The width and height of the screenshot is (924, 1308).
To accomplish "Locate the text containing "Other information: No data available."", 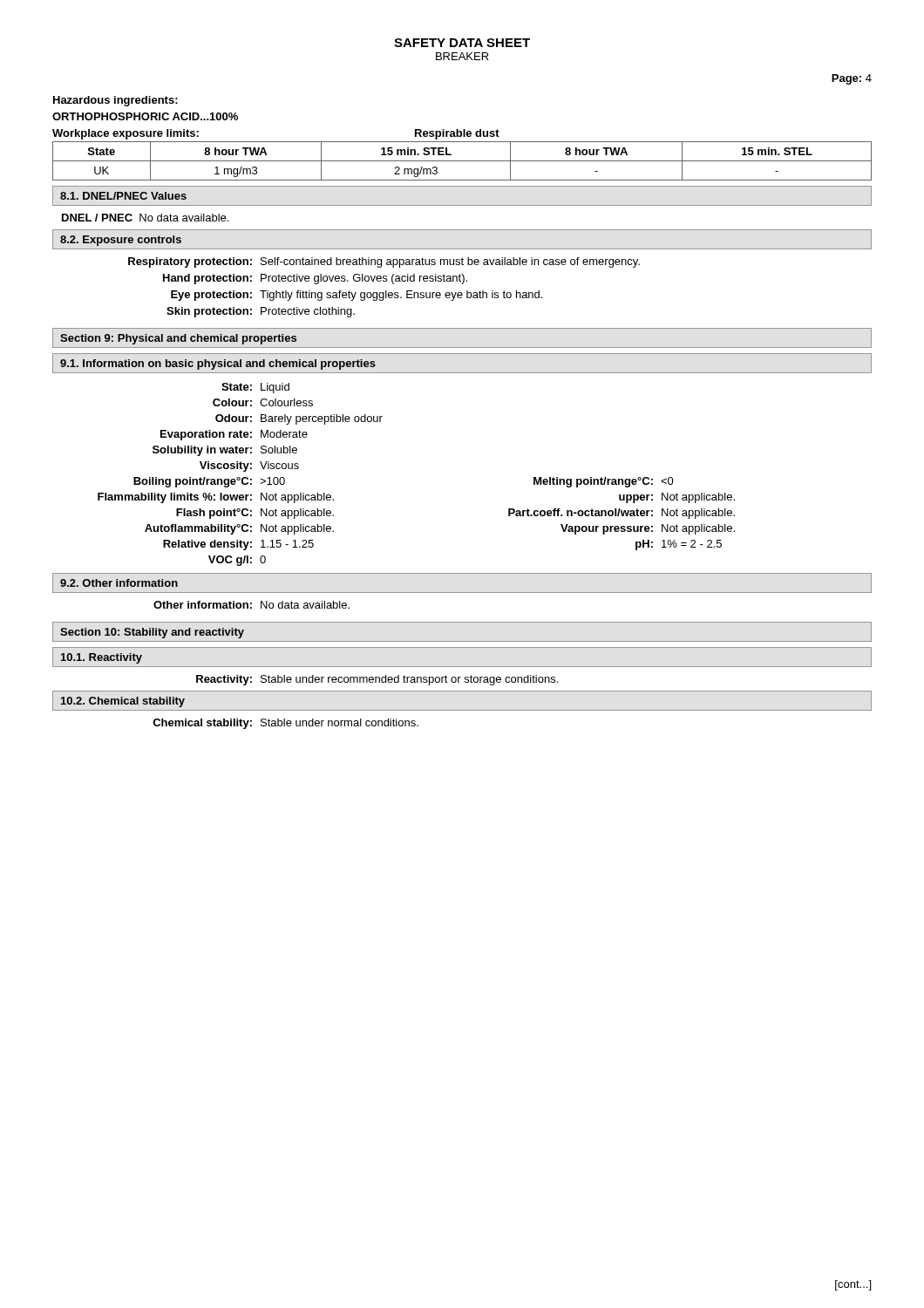I will pos(251,605).
